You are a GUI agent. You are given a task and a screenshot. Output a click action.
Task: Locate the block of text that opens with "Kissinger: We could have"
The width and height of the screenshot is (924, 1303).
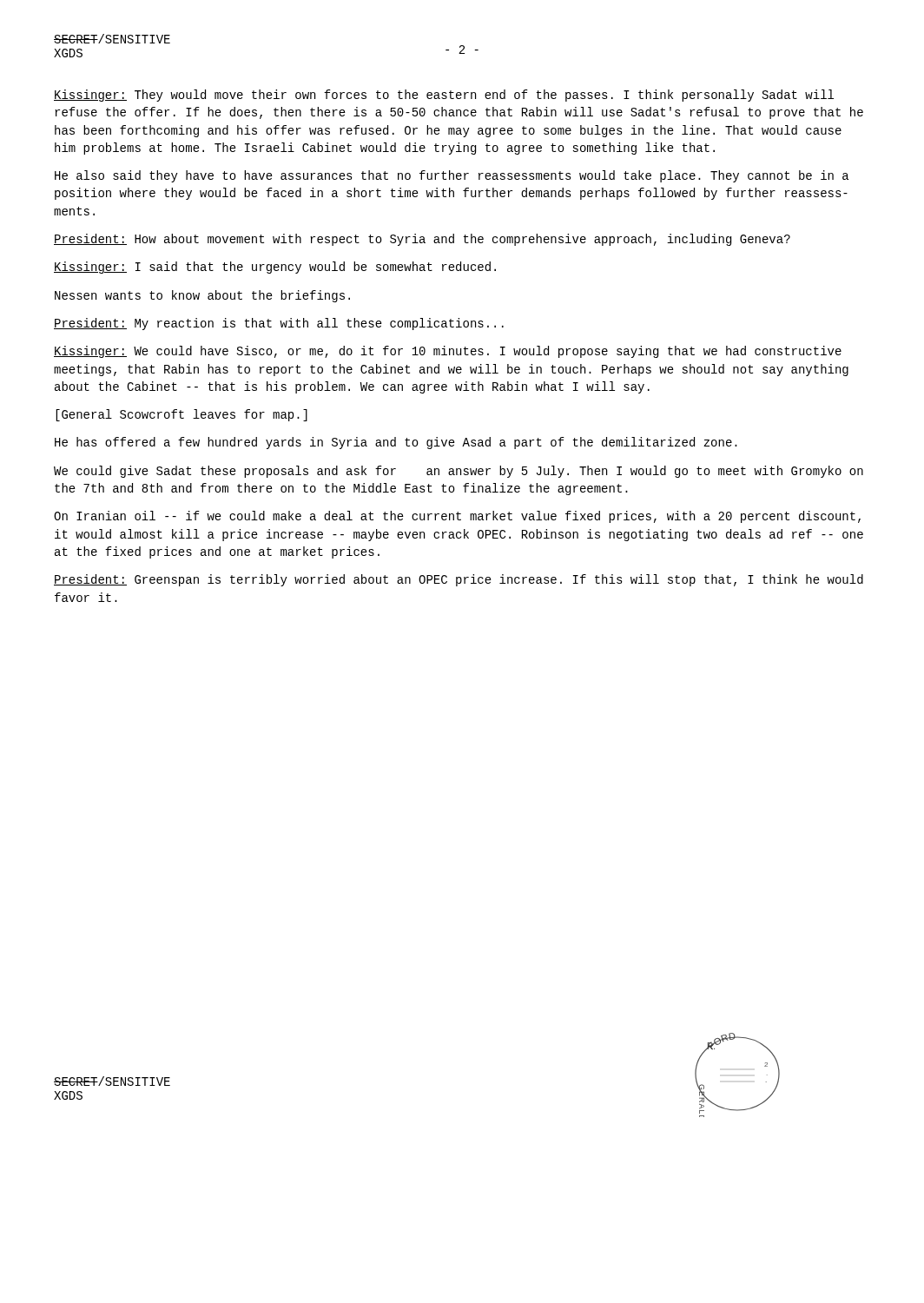(x=462, y=370)
